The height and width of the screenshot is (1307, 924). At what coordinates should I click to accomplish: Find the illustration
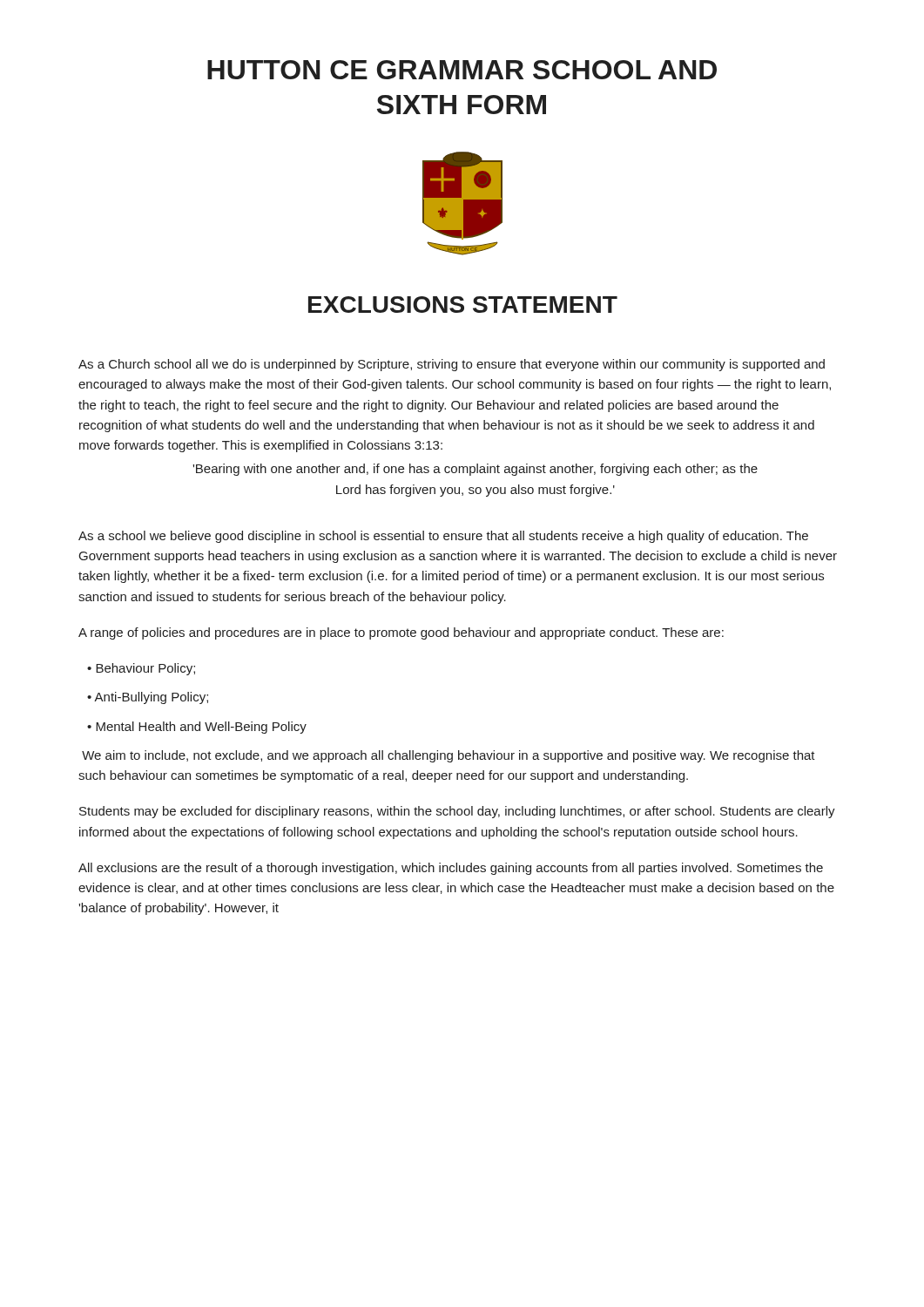point(462,207)
